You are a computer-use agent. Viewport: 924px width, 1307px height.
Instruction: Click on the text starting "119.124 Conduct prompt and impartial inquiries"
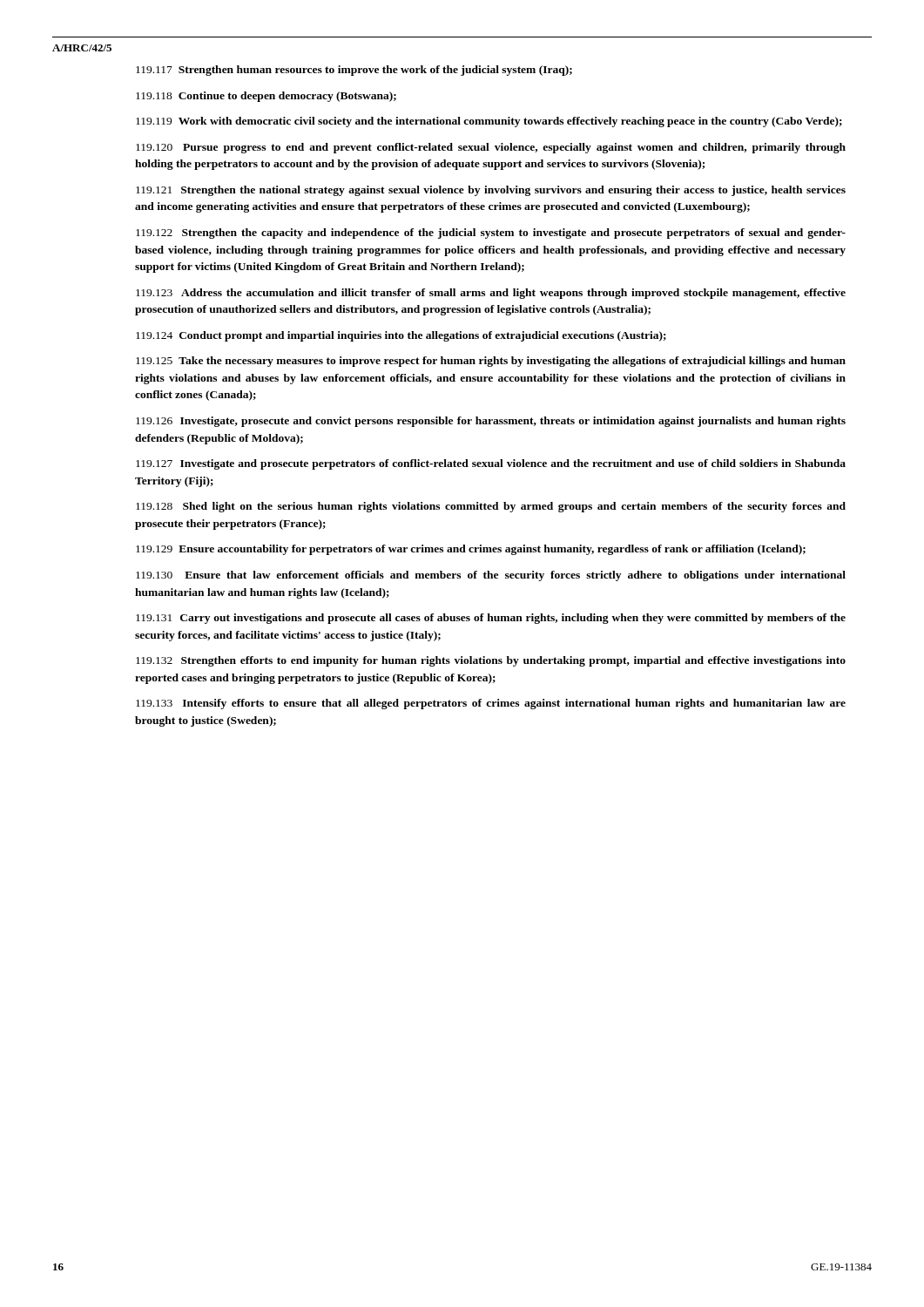pos(401,335)
